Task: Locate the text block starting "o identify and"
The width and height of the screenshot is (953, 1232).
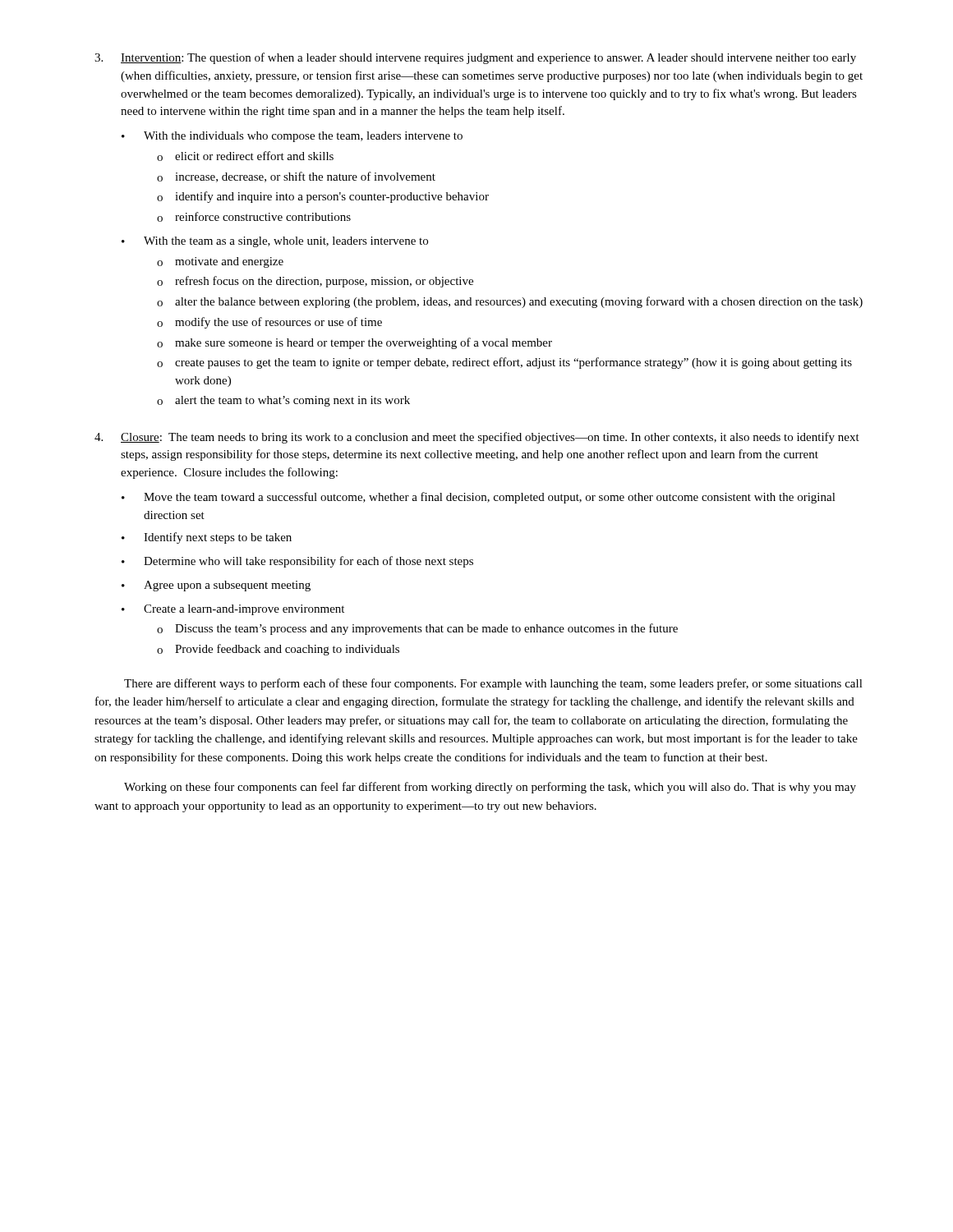Action: pos(323,197)
